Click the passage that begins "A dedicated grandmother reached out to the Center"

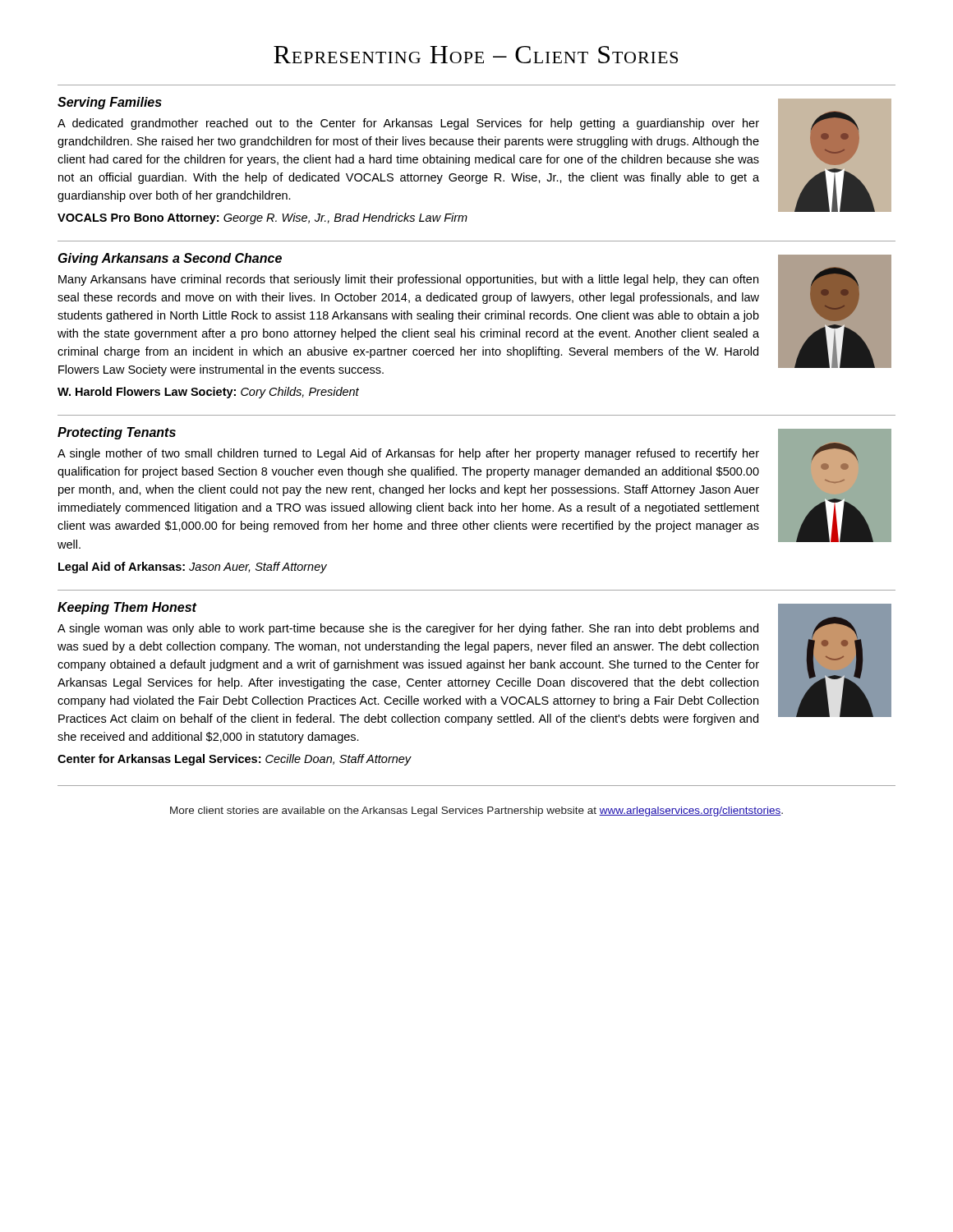pyautogui.click(x=408, y=159)
